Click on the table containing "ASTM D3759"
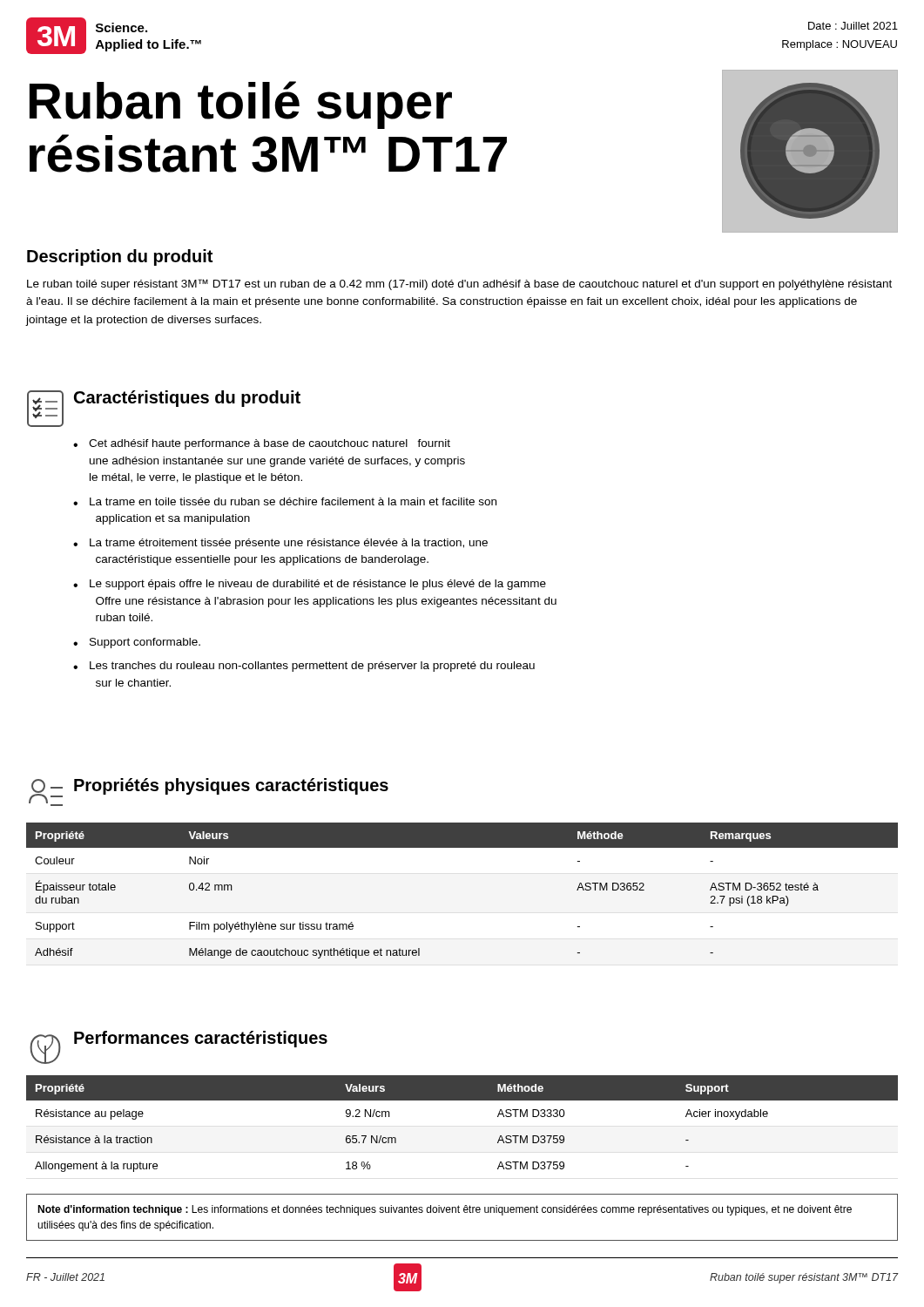924x1307 pixels. tap(462, 1127)
